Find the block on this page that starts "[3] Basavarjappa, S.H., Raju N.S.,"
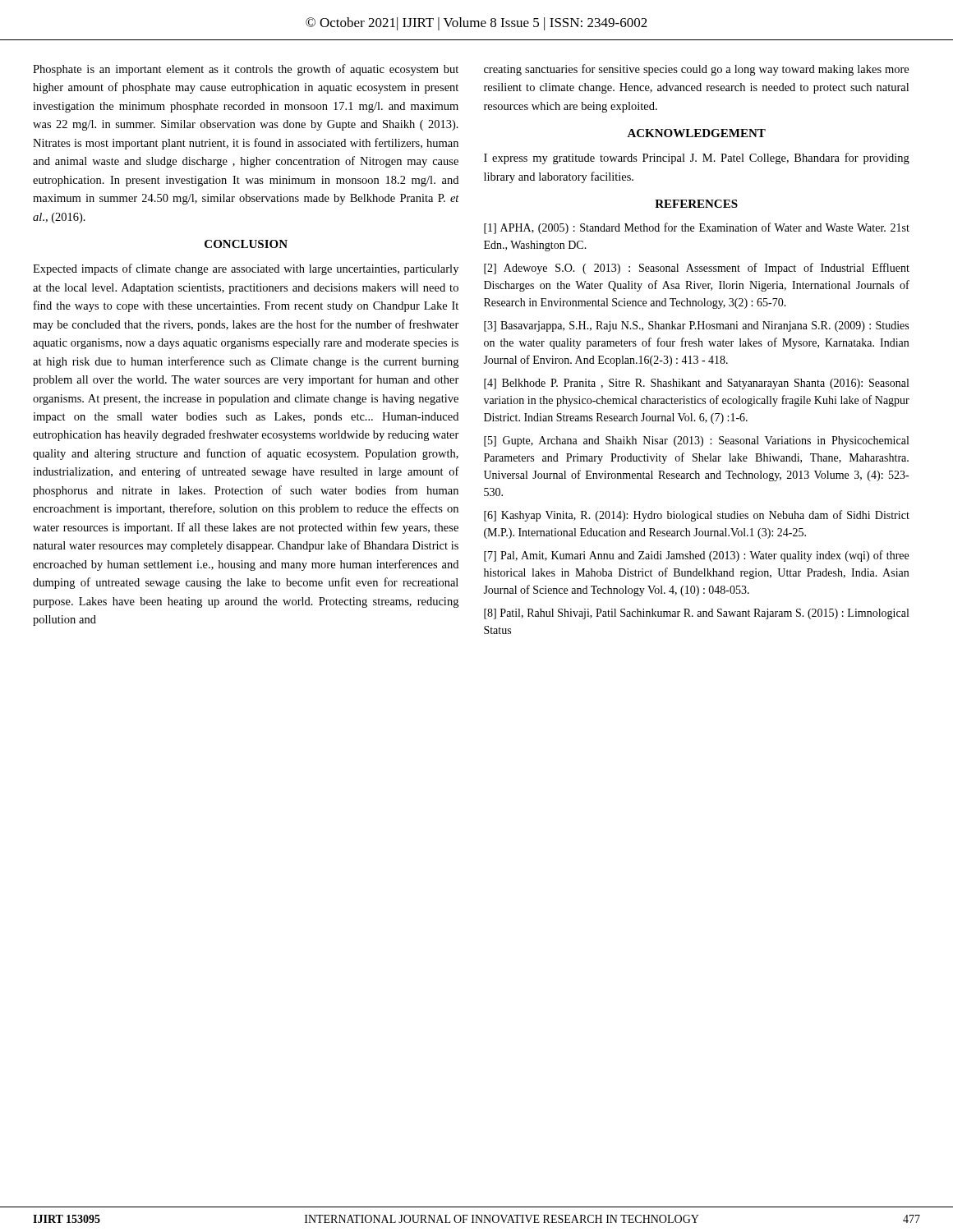 [696, 343]
